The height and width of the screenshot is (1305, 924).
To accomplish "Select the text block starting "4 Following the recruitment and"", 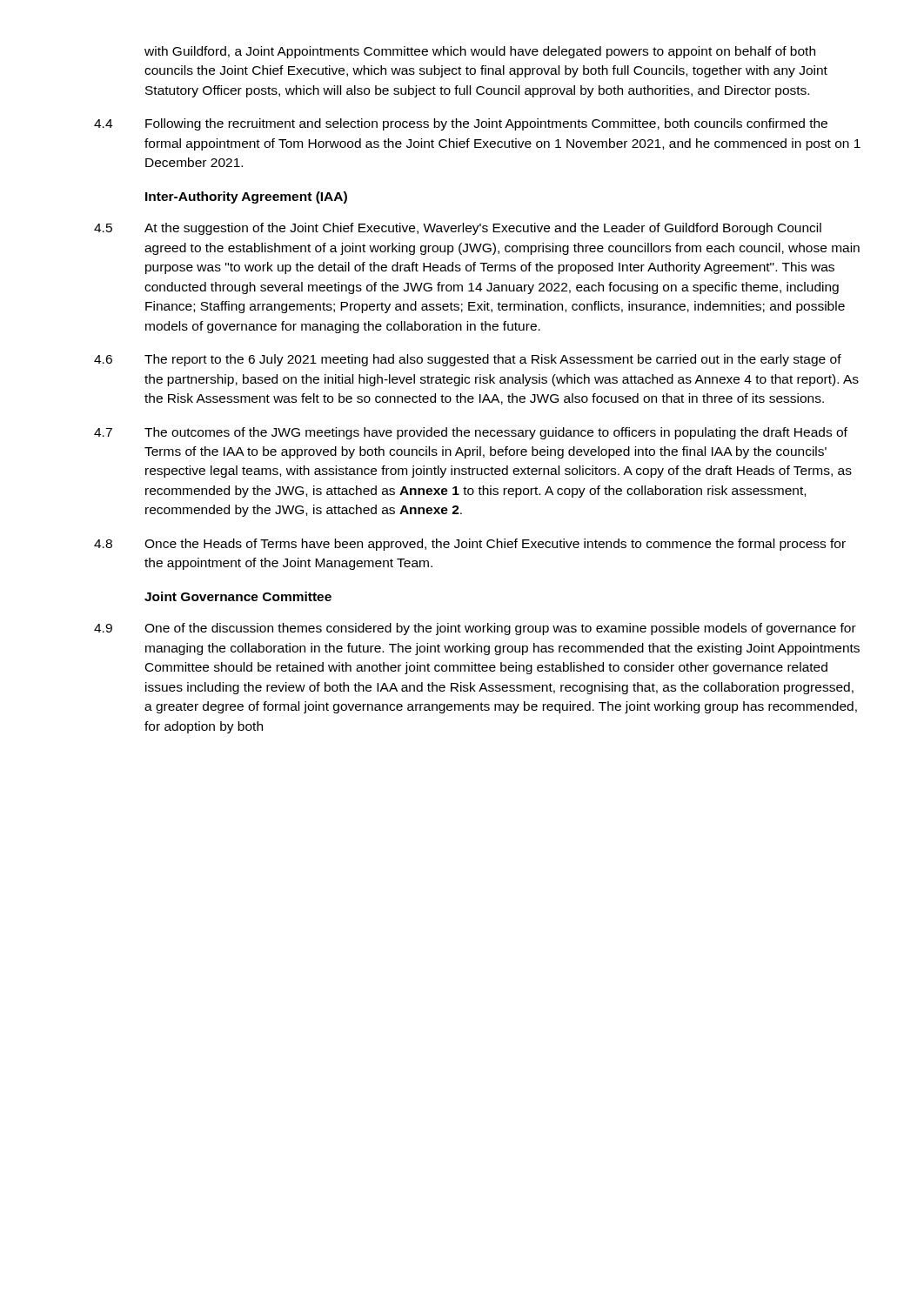I will [x=478, y=144].
